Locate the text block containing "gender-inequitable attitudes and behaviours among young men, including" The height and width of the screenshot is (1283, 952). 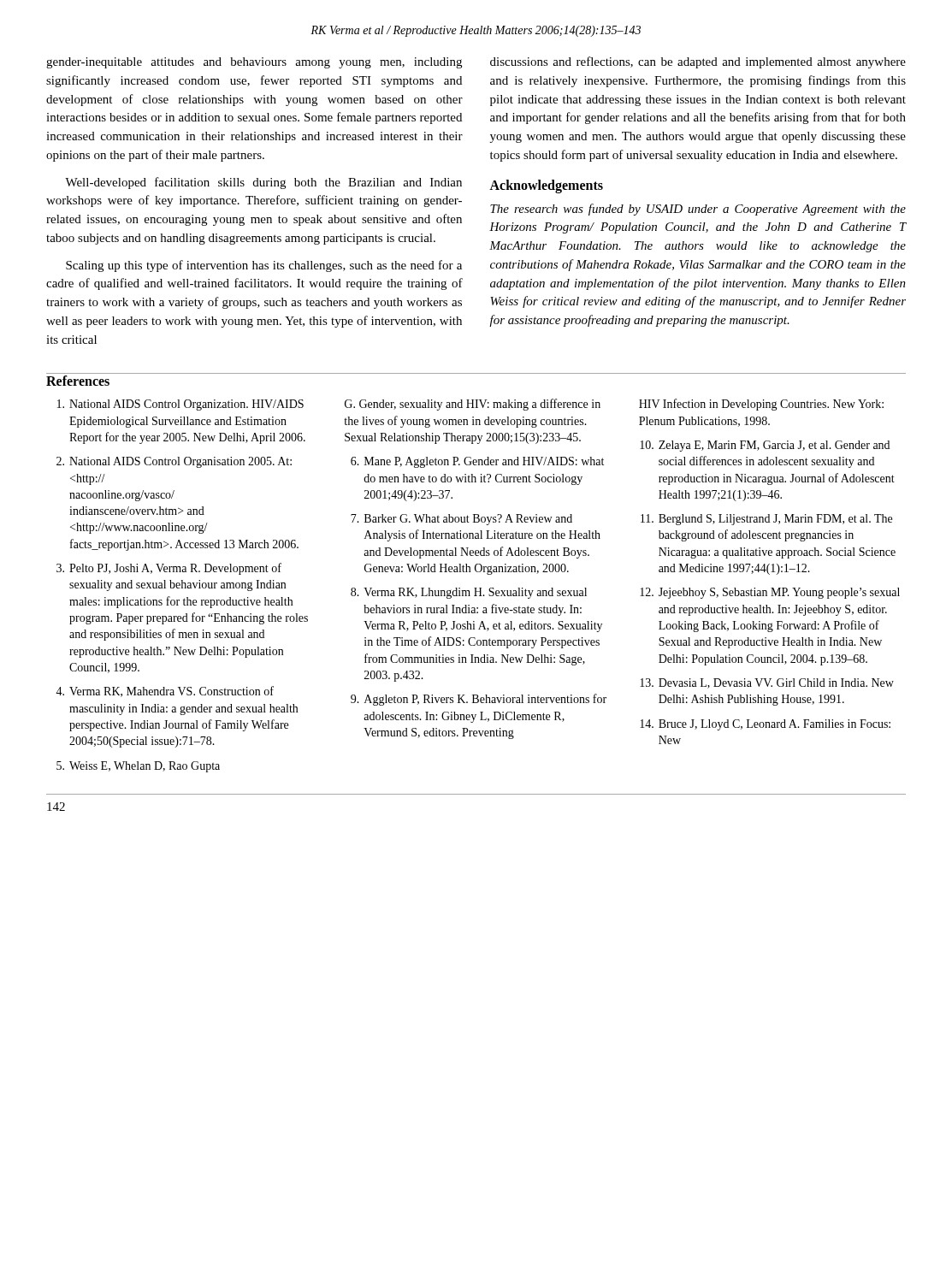(x=254, y=201)
